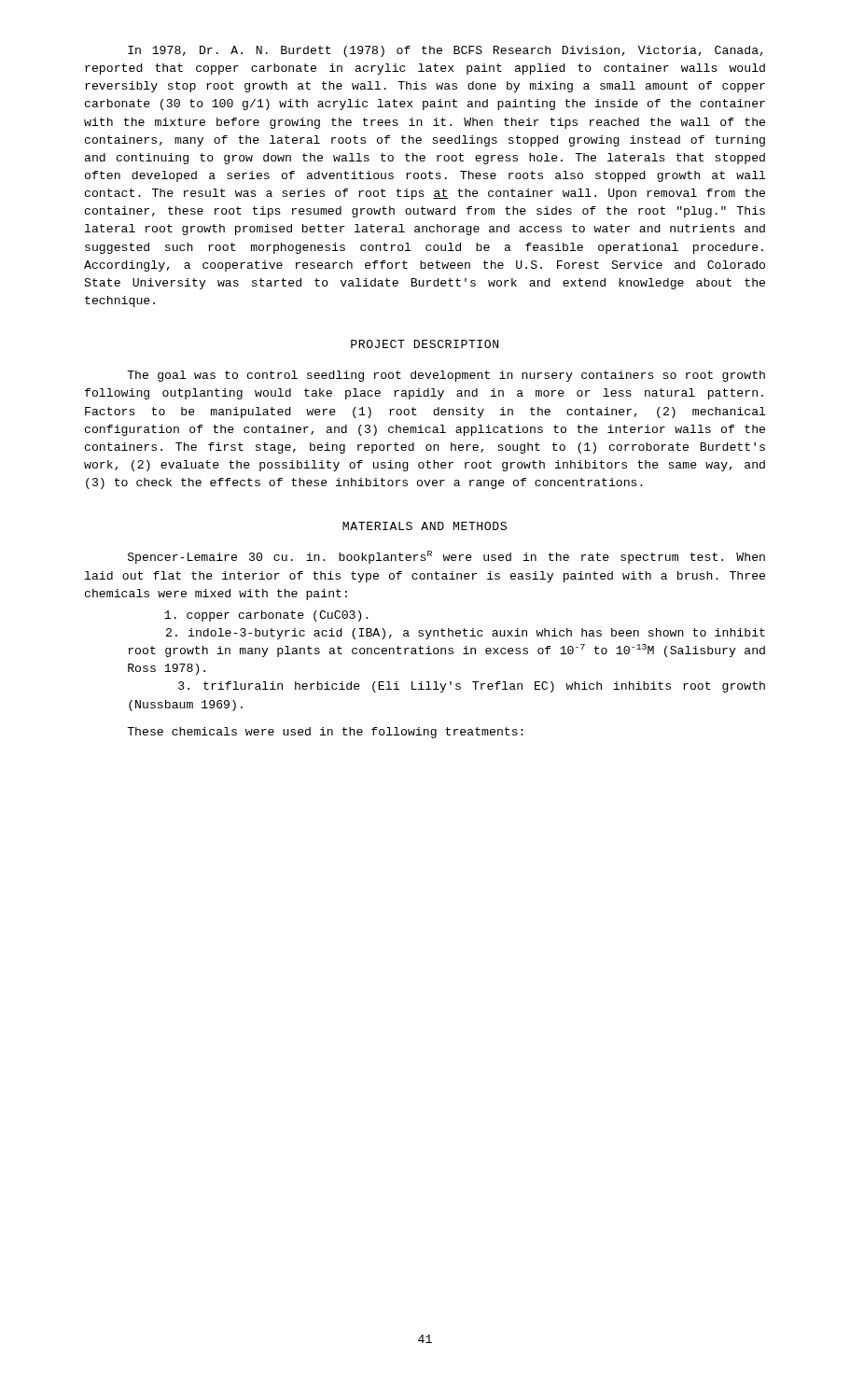Navigate to the region starting "PROJECT DESCRIPTION"
Image resolution: width=850 pixels, height=1400 pixels.
pyautogui.click(x=425, y=345)
